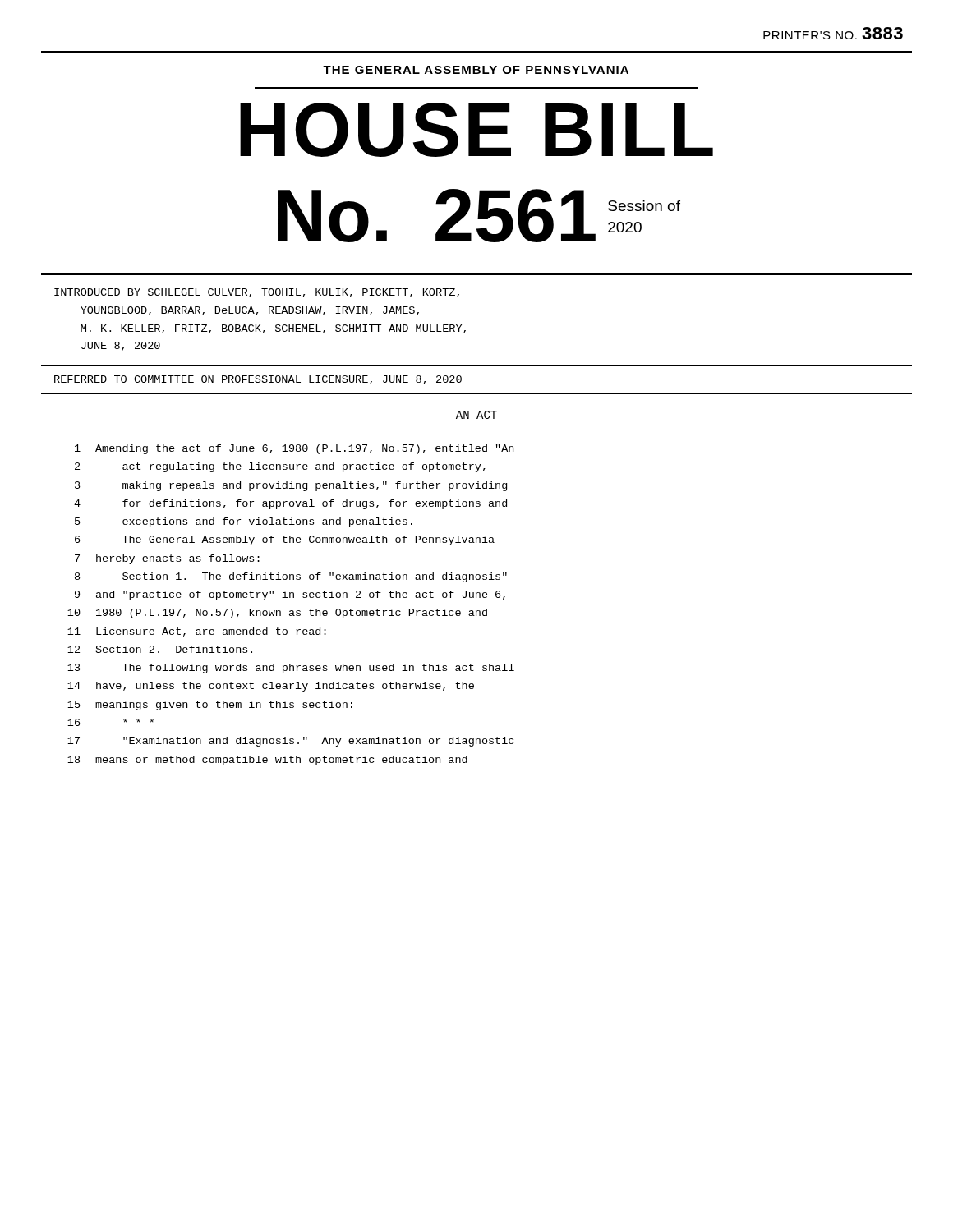Find the passage starting "12 Section 2."
This screenshot has width=953, height=1232.
click(x=160, y=649)
